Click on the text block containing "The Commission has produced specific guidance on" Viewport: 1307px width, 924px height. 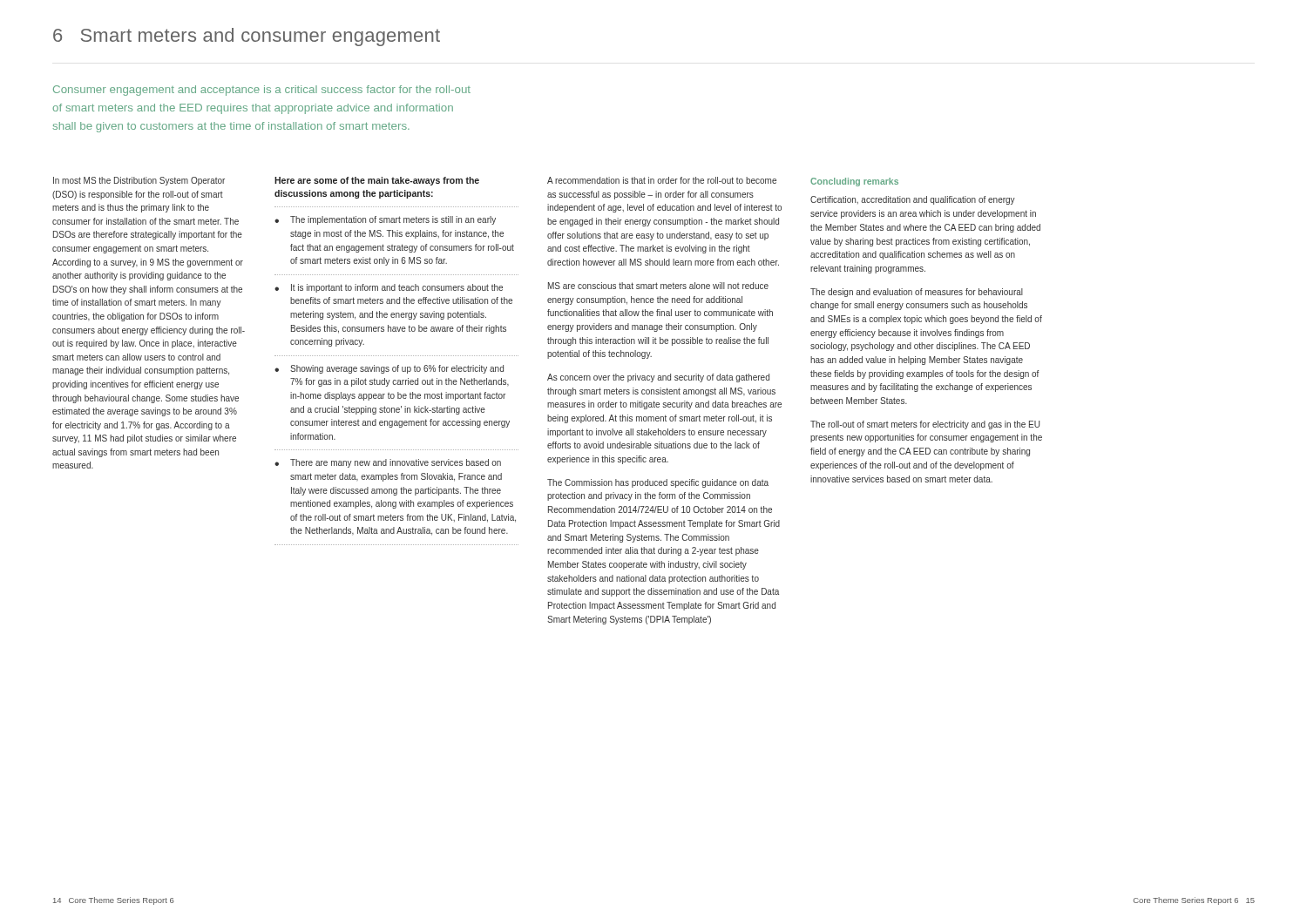pyautogui.click(x=664, y=551)
